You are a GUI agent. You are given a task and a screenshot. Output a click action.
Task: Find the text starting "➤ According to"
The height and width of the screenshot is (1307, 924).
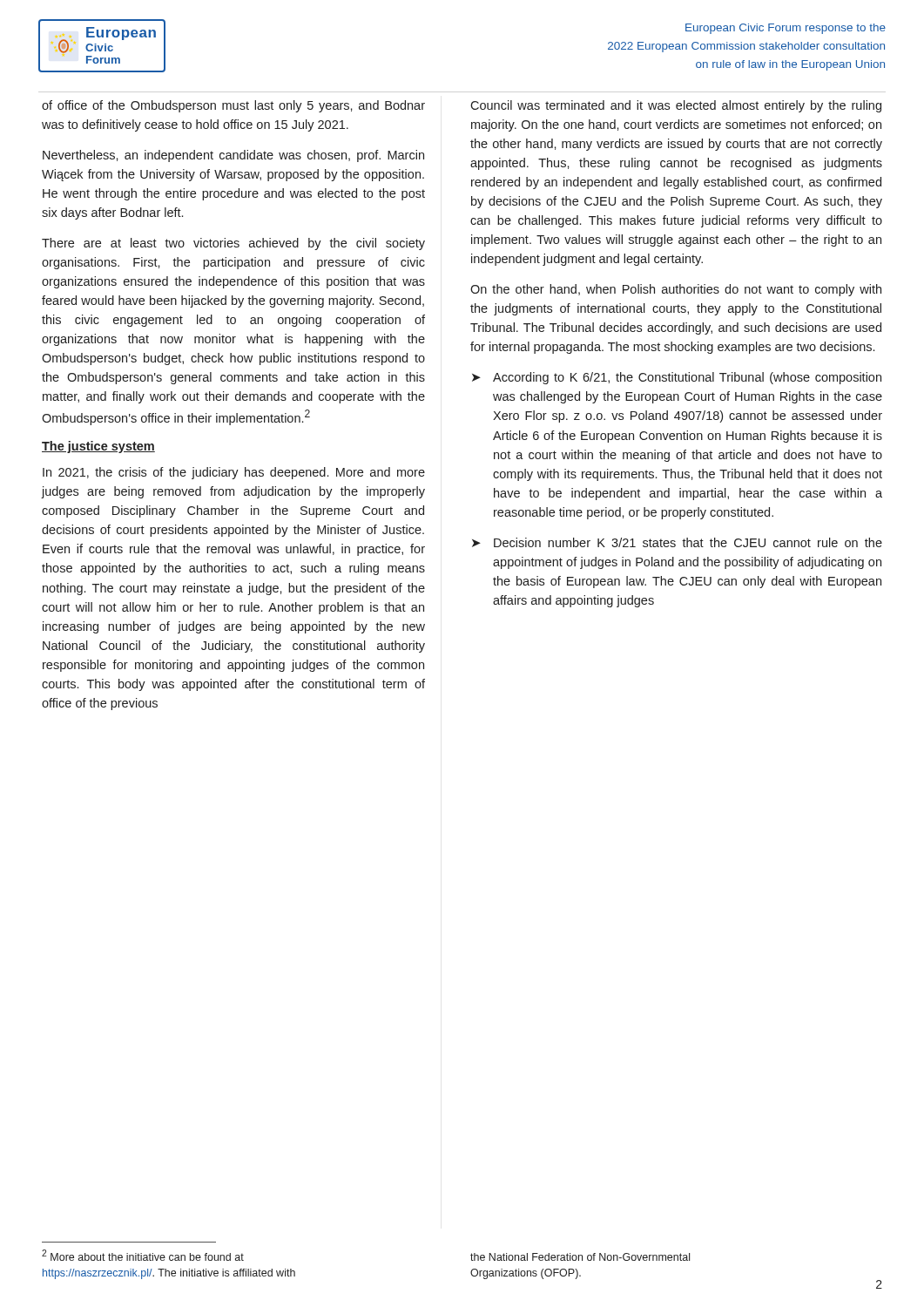click(676, 445)
